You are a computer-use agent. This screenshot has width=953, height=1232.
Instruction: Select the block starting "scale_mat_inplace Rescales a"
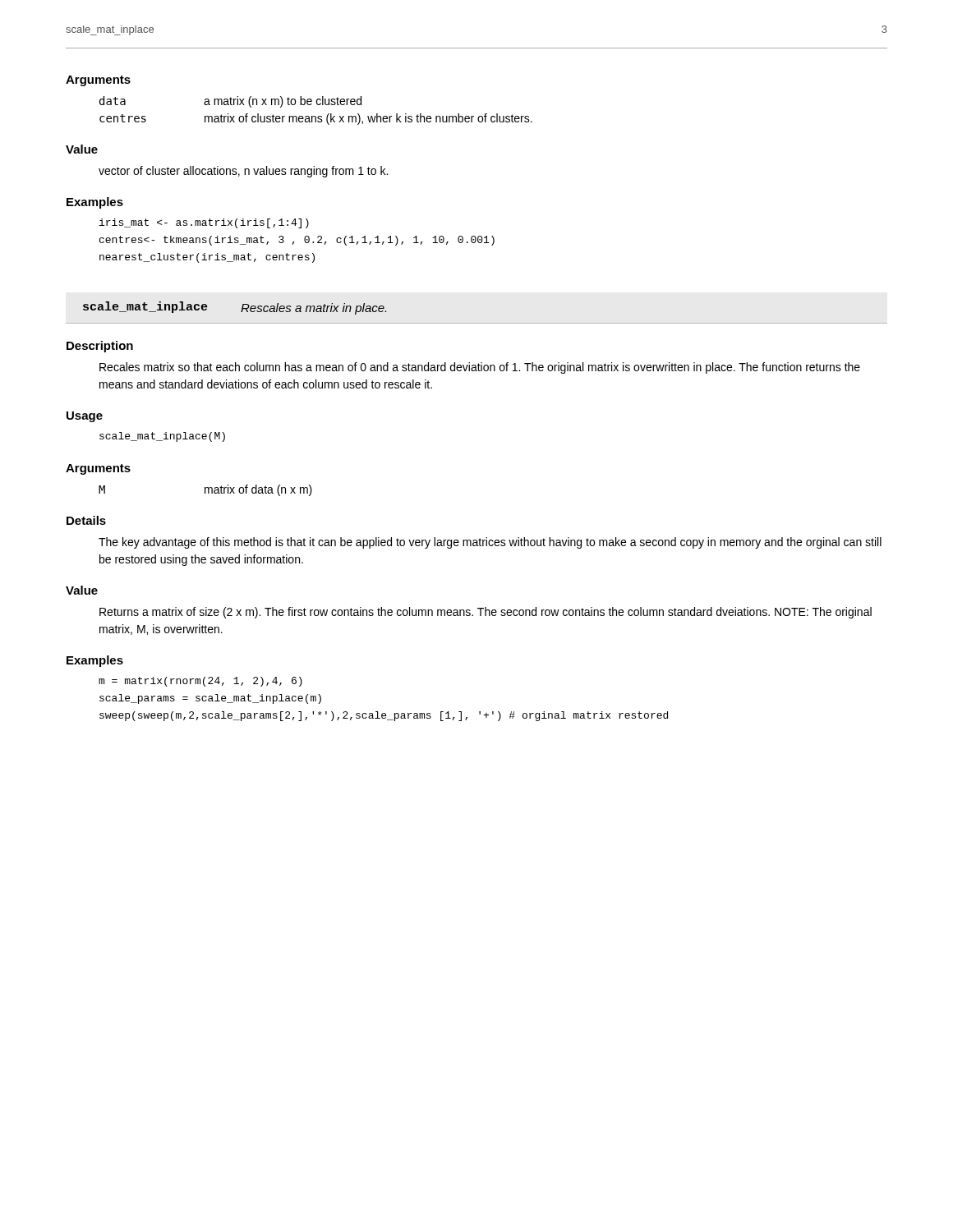click(235, 308)
